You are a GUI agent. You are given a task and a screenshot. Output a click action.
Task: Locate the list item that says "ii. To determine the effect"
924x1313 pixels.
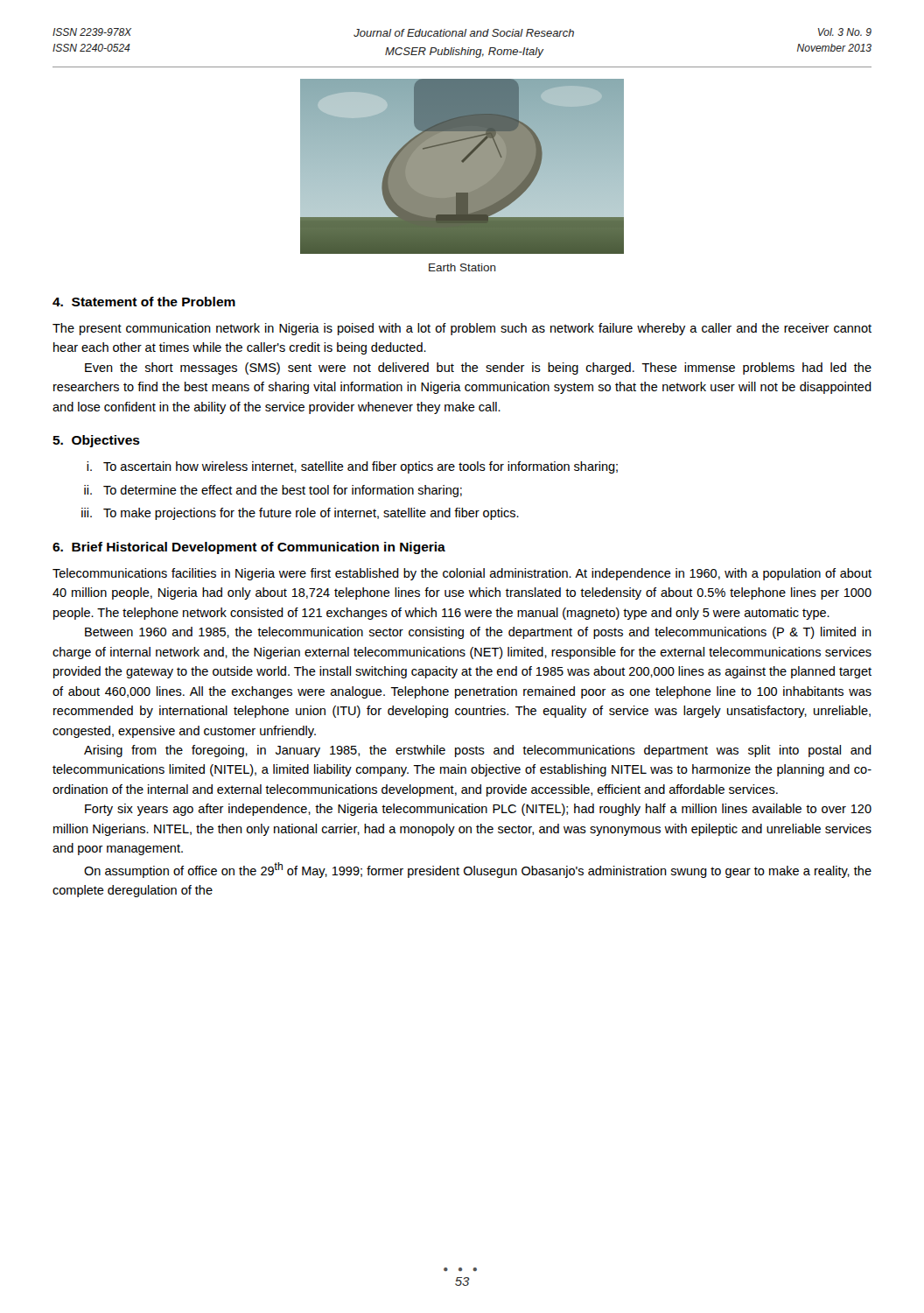[258, 490]
